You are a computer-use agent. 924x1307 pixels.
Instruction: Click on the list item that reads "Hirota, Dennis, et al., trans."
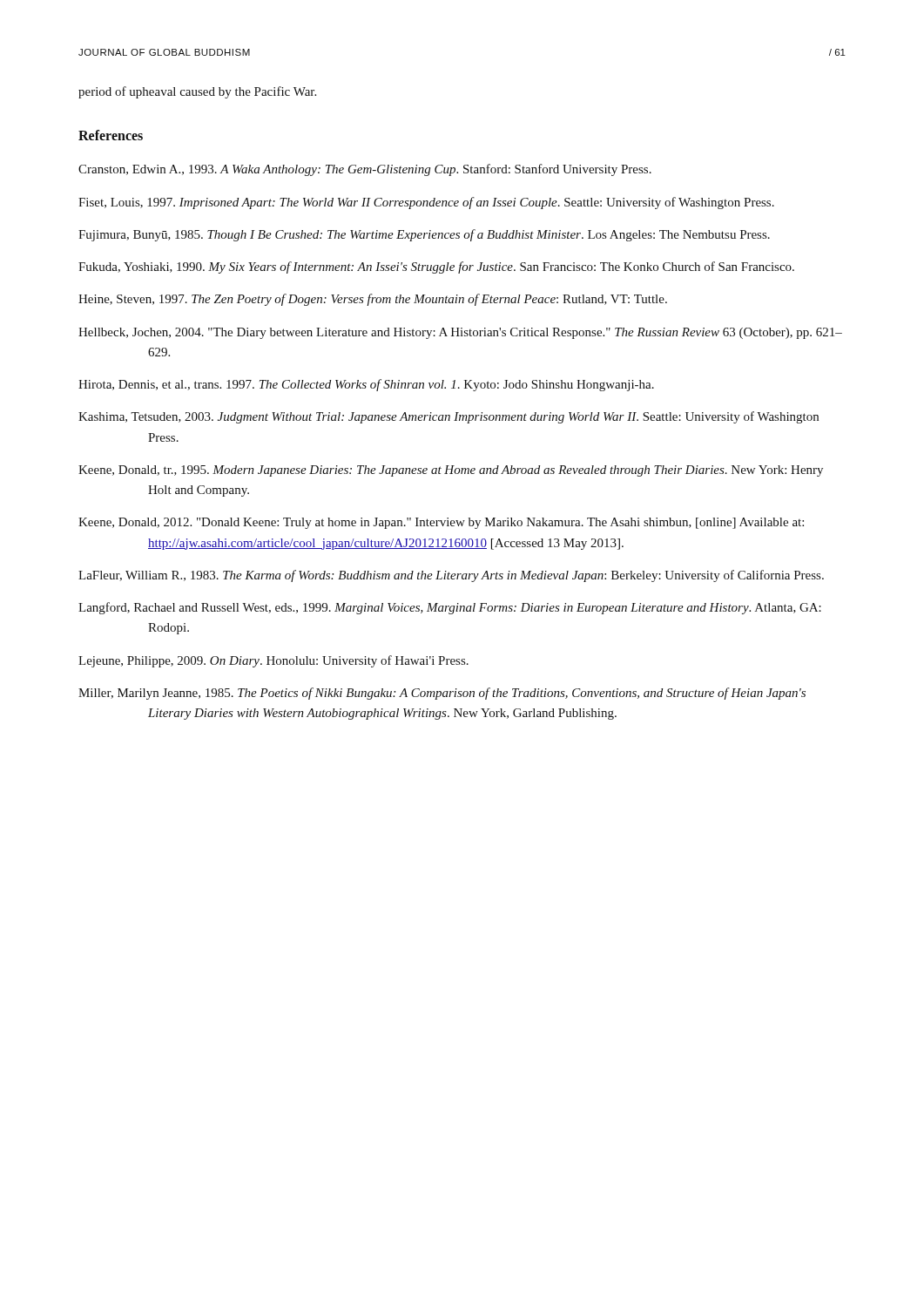[x=366, y=384]
